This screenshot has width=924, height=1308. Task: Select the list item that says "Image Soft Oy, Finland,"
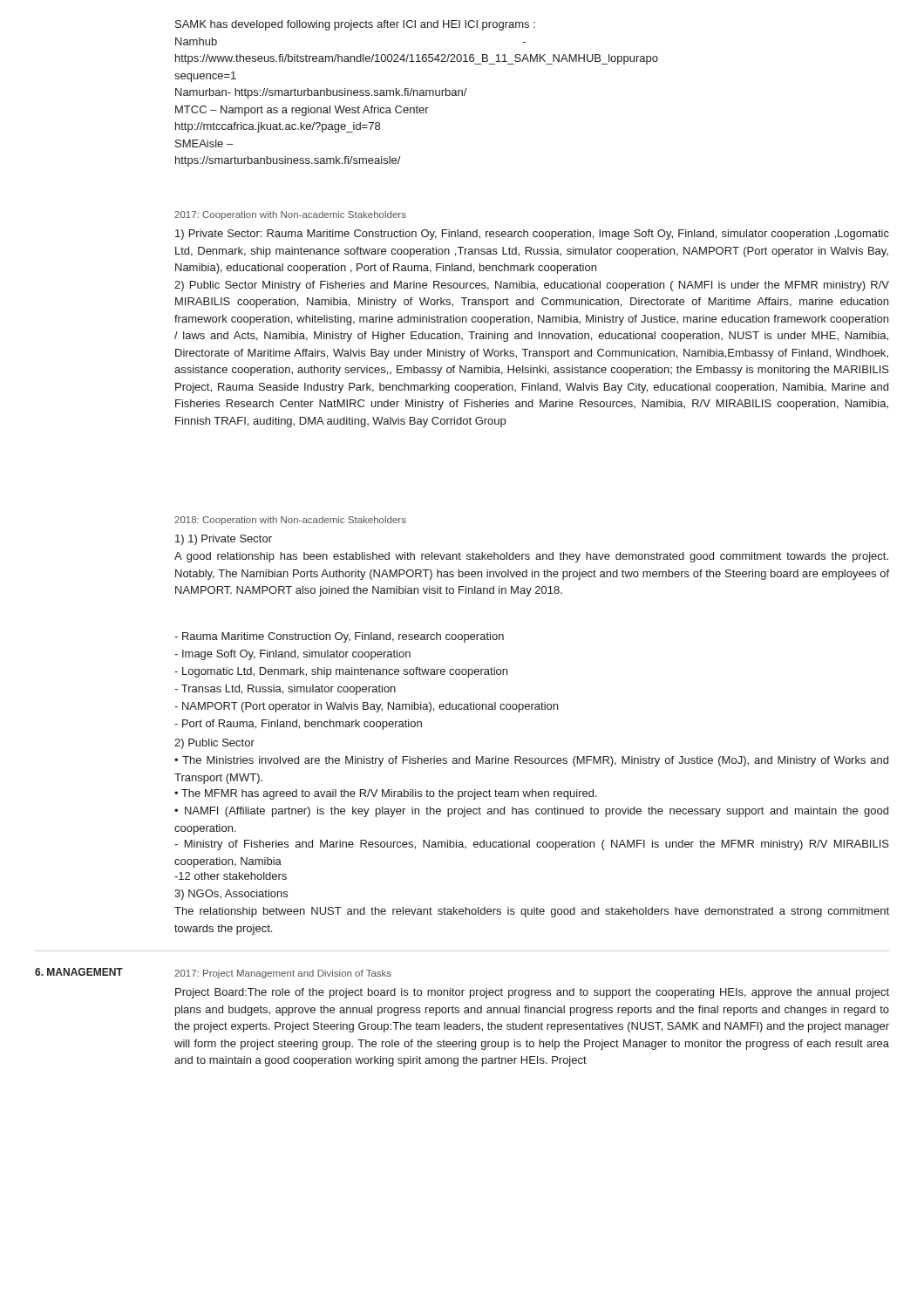pyautogui.click(x=293, y=654)
